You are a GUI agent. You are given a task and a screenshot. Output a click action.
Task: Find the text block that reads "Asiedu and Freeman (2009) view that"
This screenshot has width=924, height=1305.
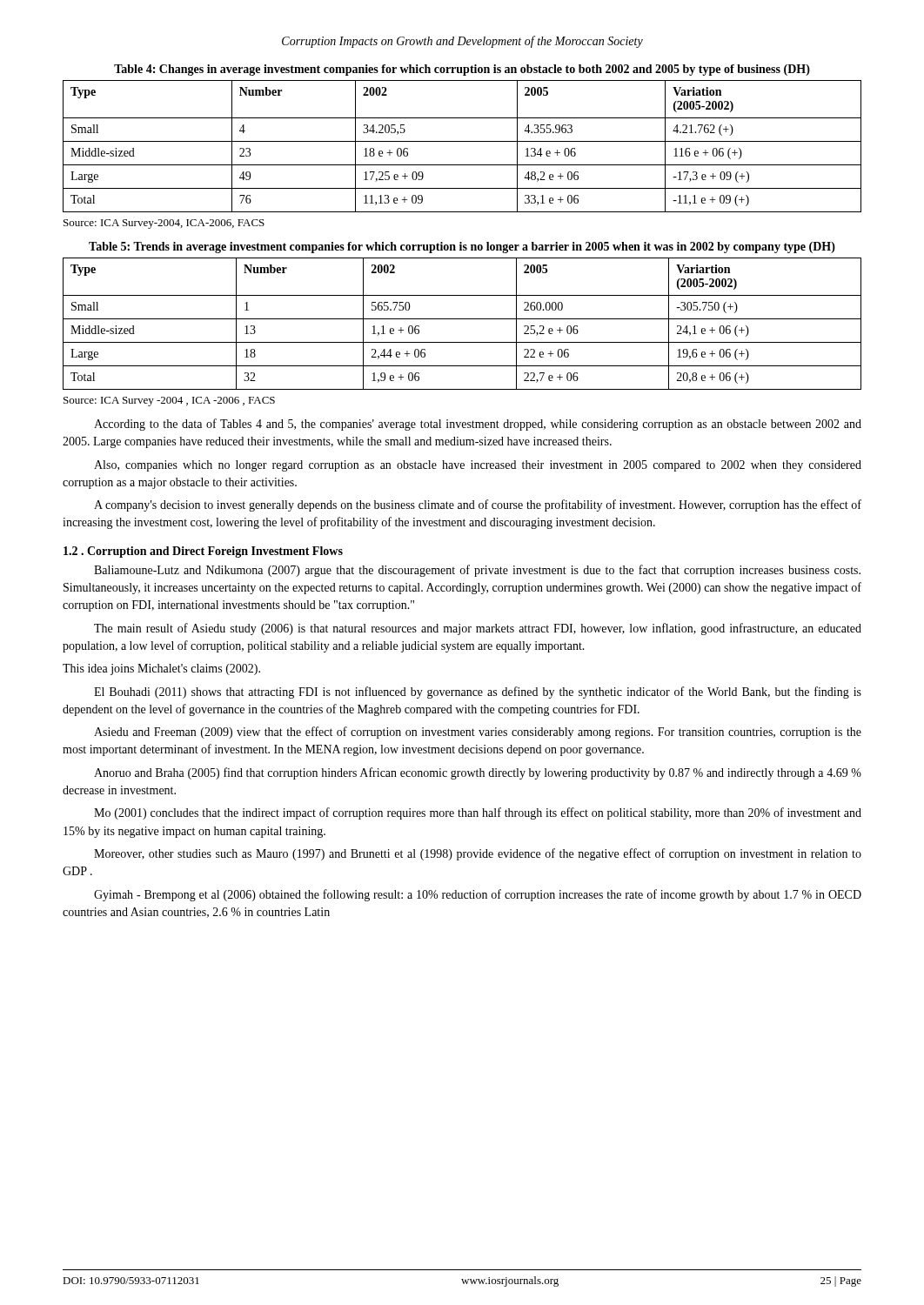[x=462, y=741]
